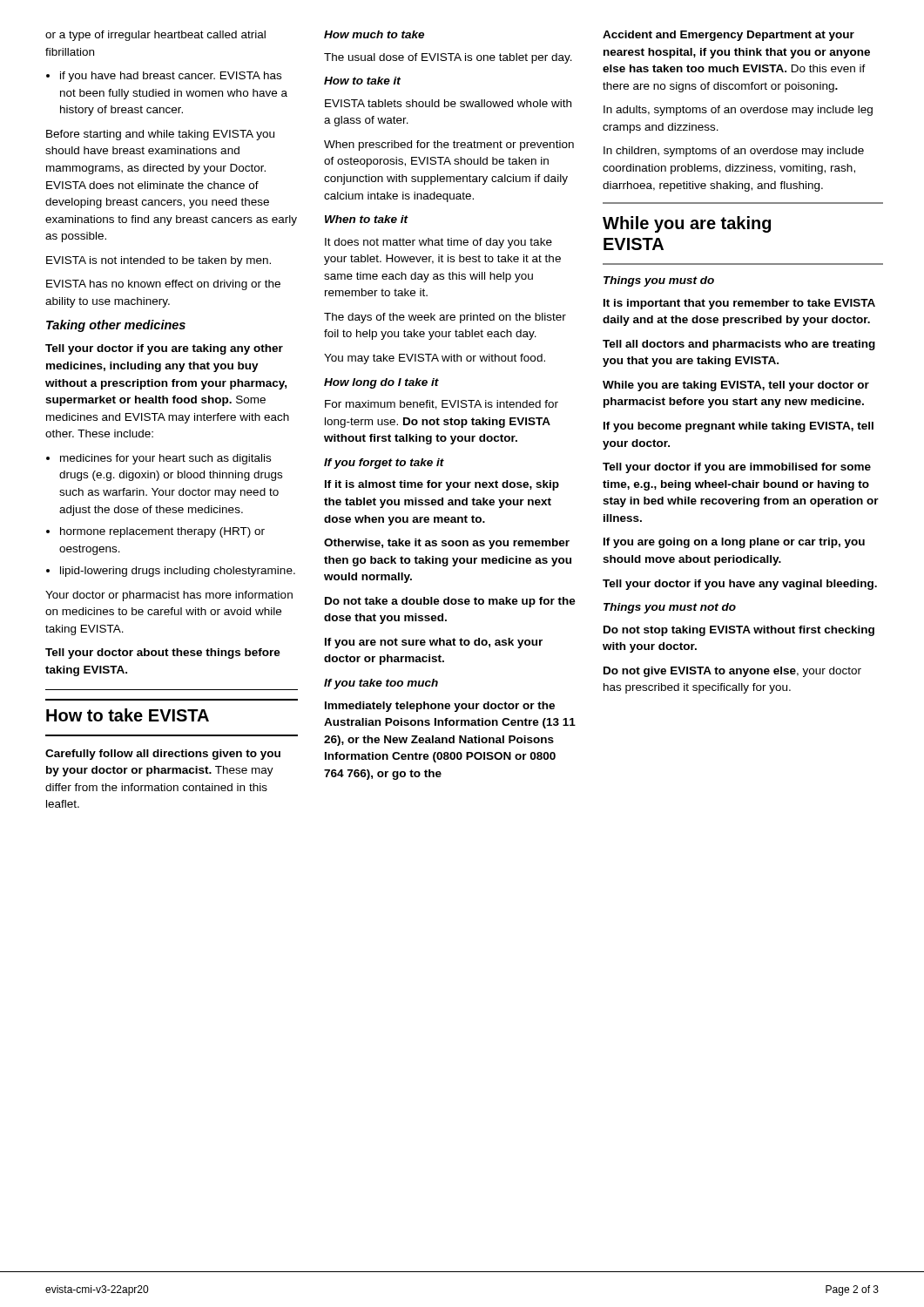
Task: Where is the passage that starts "If you are not sure"?
Action: 450,650
